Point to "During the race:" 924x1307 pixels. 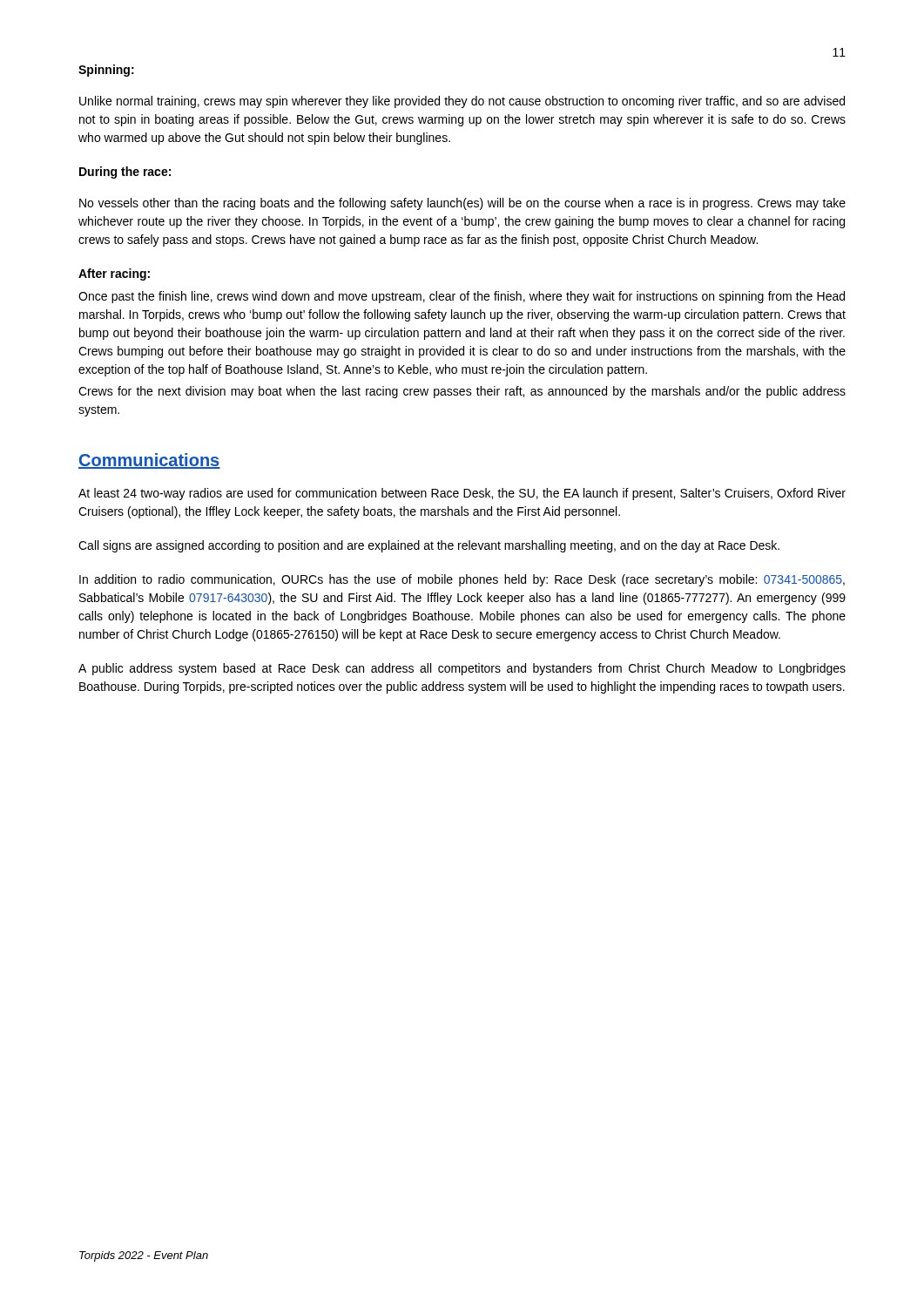[x=125, y=173]
